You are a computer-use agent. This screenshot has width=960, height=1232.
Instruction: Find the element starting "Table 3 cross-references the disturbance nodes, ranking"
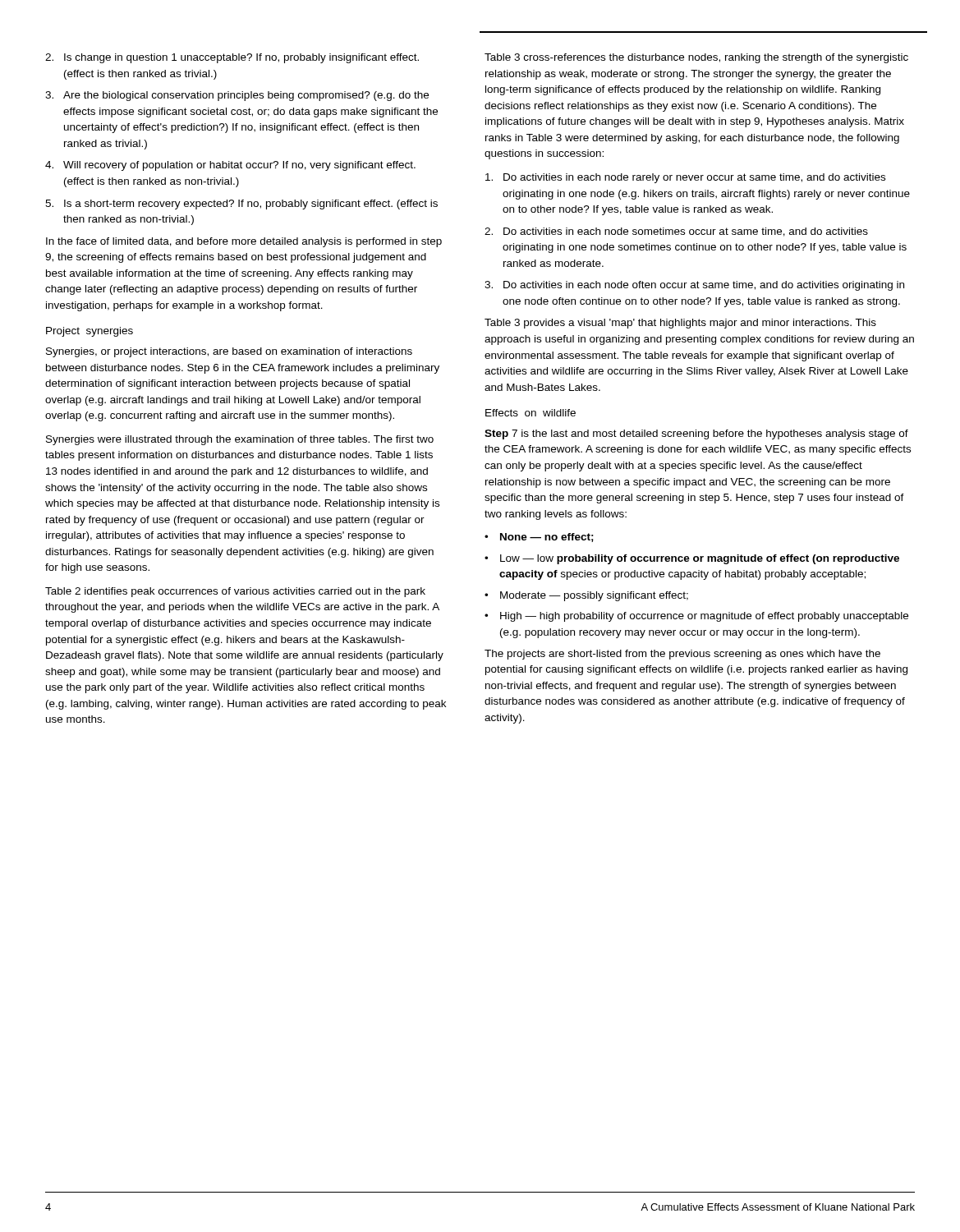point(700,106)
